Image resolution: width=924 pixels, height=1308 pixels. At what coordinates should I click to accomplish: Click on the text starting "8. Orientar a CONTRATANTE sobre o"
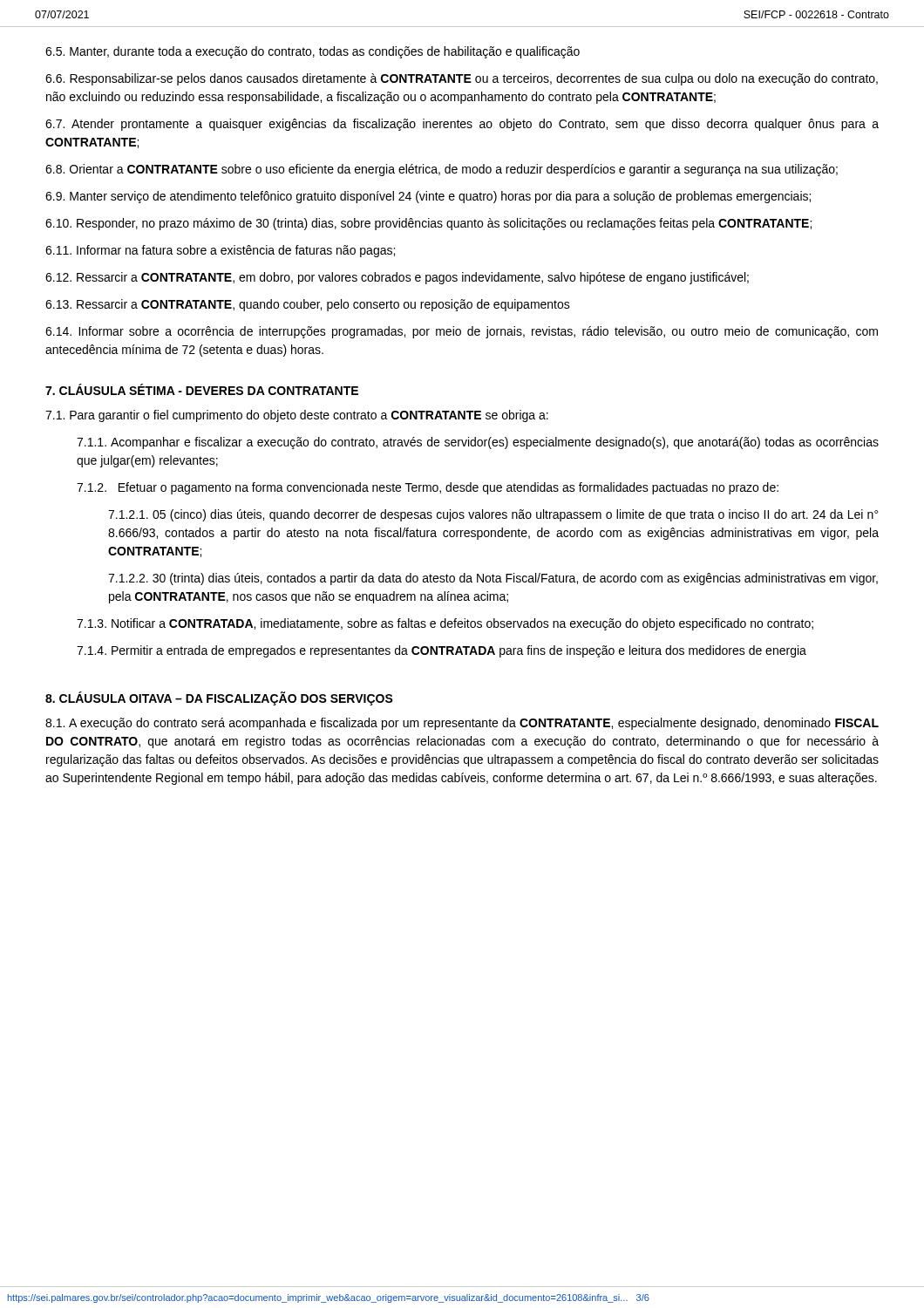click(x=442, y=169)
